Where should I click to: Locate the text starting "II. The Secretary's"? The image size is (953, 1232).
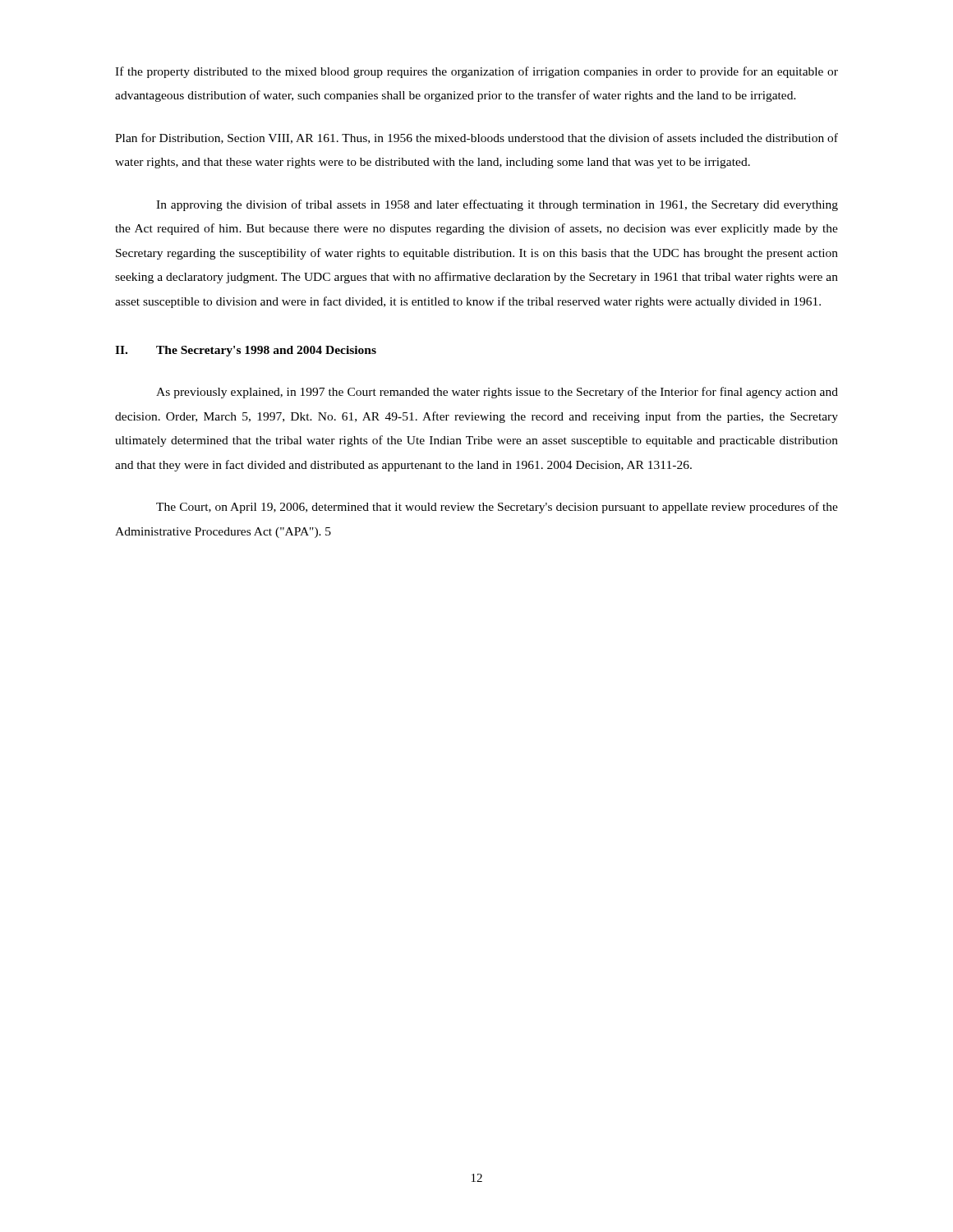coord(246,350)
